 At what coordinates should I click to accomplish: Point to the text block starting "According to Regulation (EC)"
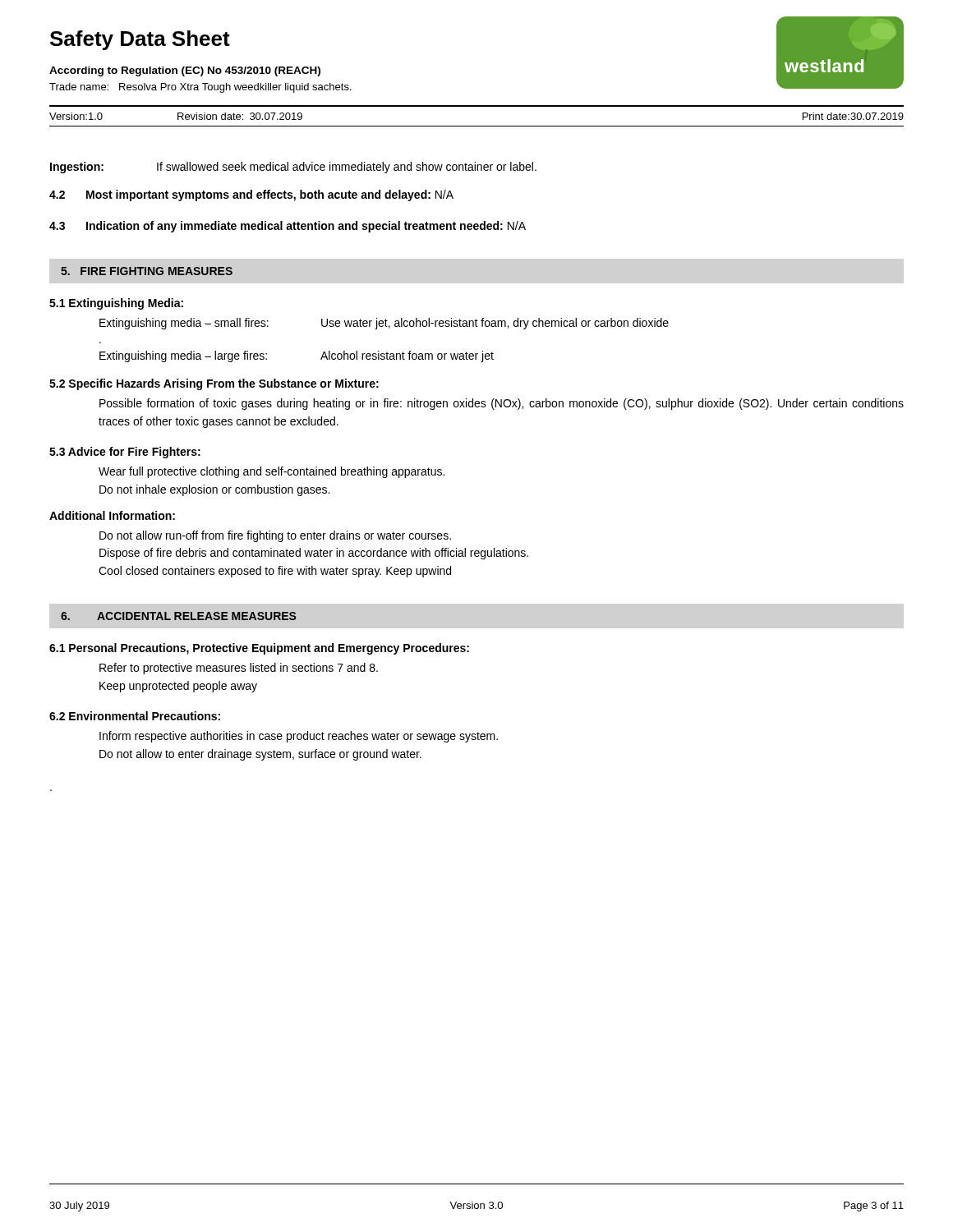click(185, 70)
